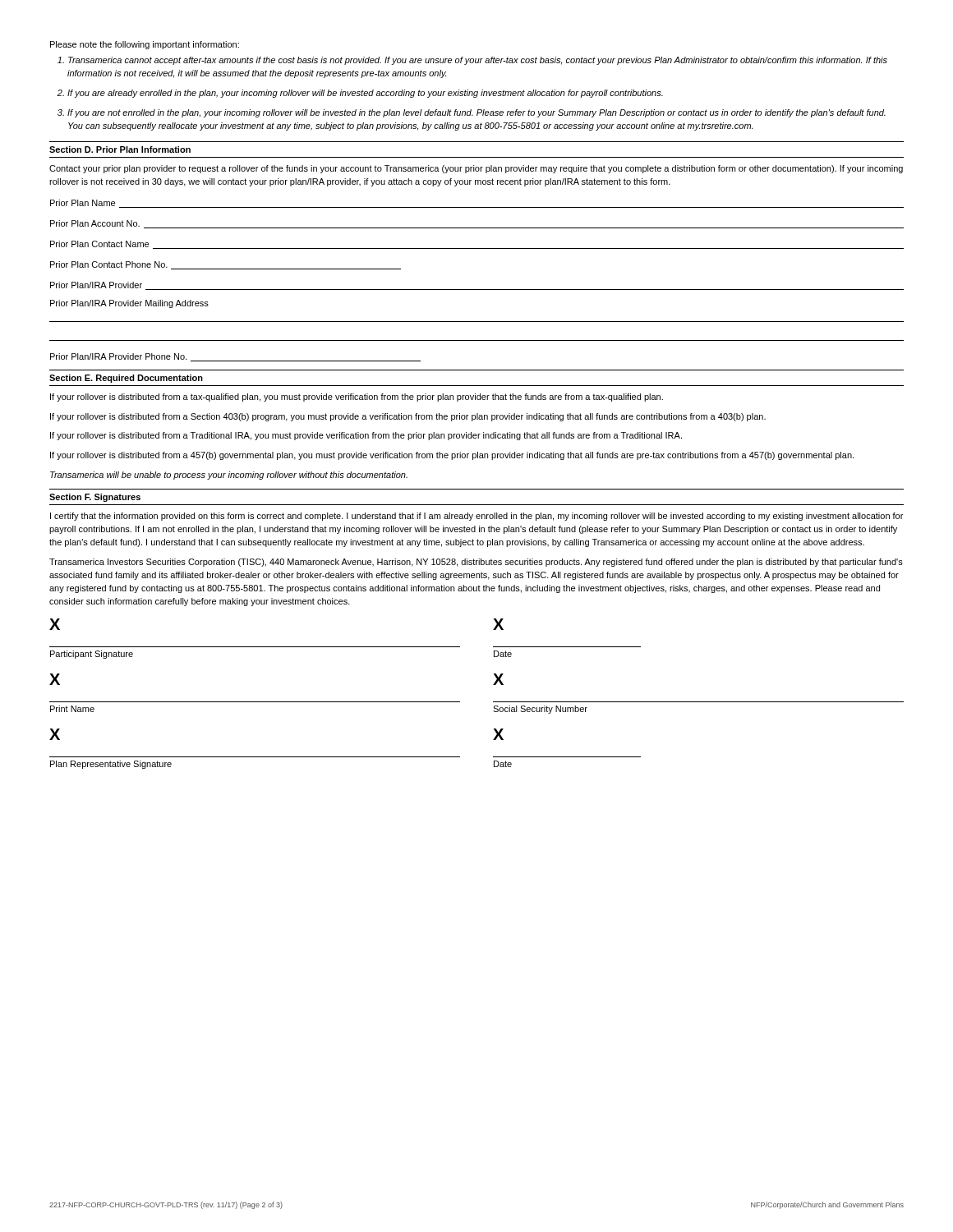
Task: Click on the passage starting "If you are already enrolled in the plan,"
Action: pos(366,93)
